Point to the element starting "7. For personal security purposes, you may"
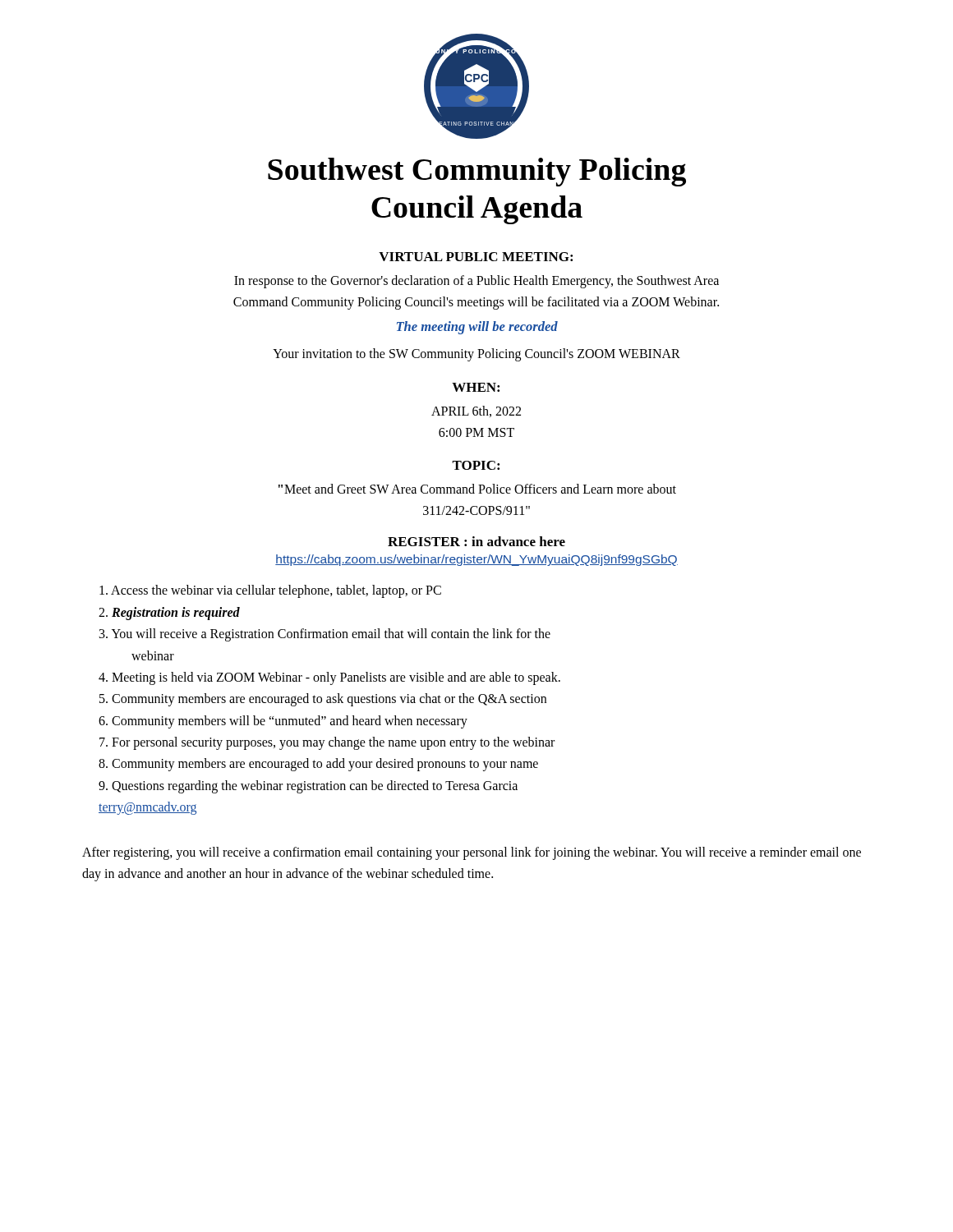Viewport: 953px width, 1232px height. (327, 742)
